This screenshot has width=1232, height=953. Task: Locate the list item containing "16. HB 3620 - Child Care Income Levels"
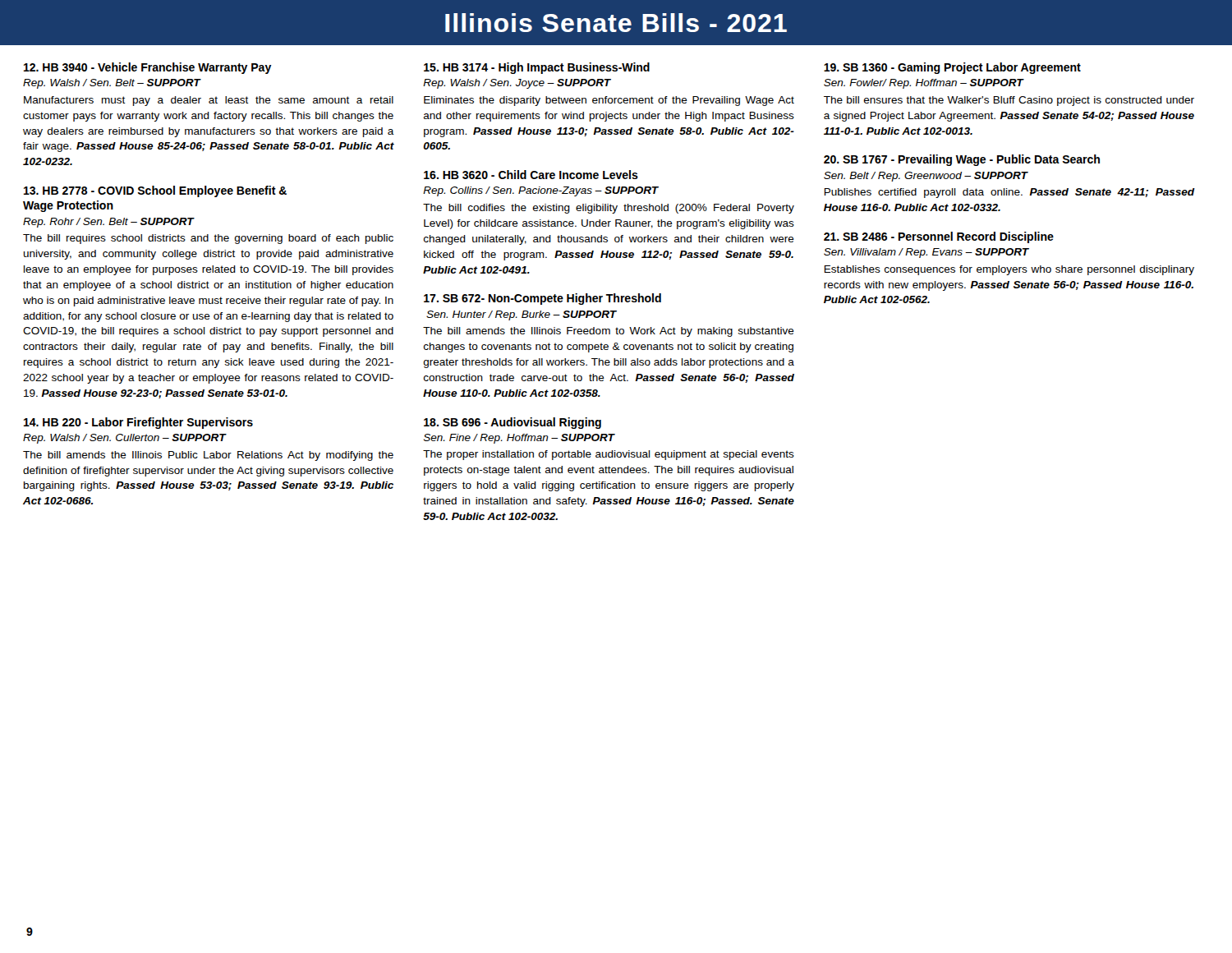click(609, 223)
